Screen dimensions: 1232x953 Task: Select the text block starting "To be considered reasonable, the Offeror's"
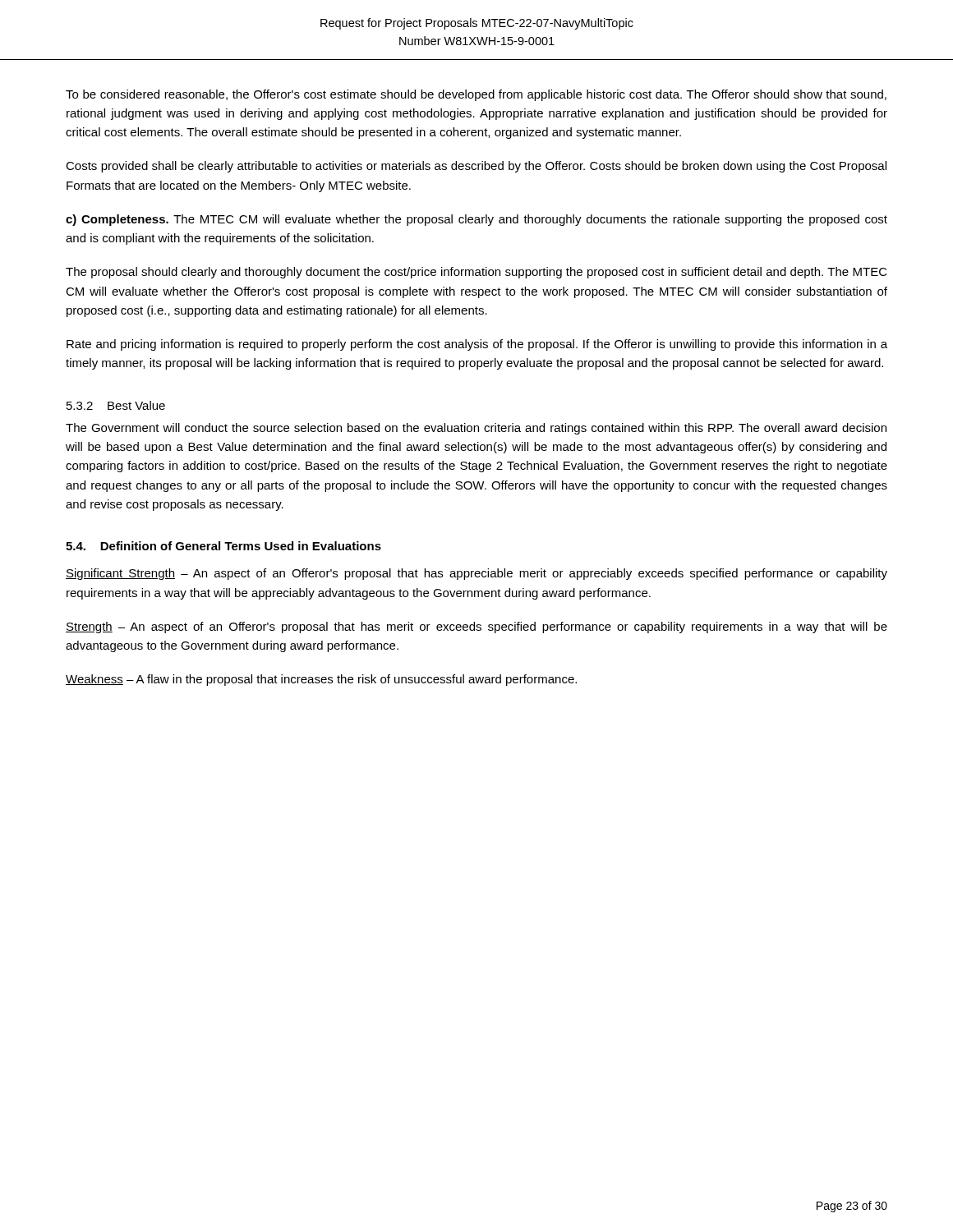tap(476, 113)
